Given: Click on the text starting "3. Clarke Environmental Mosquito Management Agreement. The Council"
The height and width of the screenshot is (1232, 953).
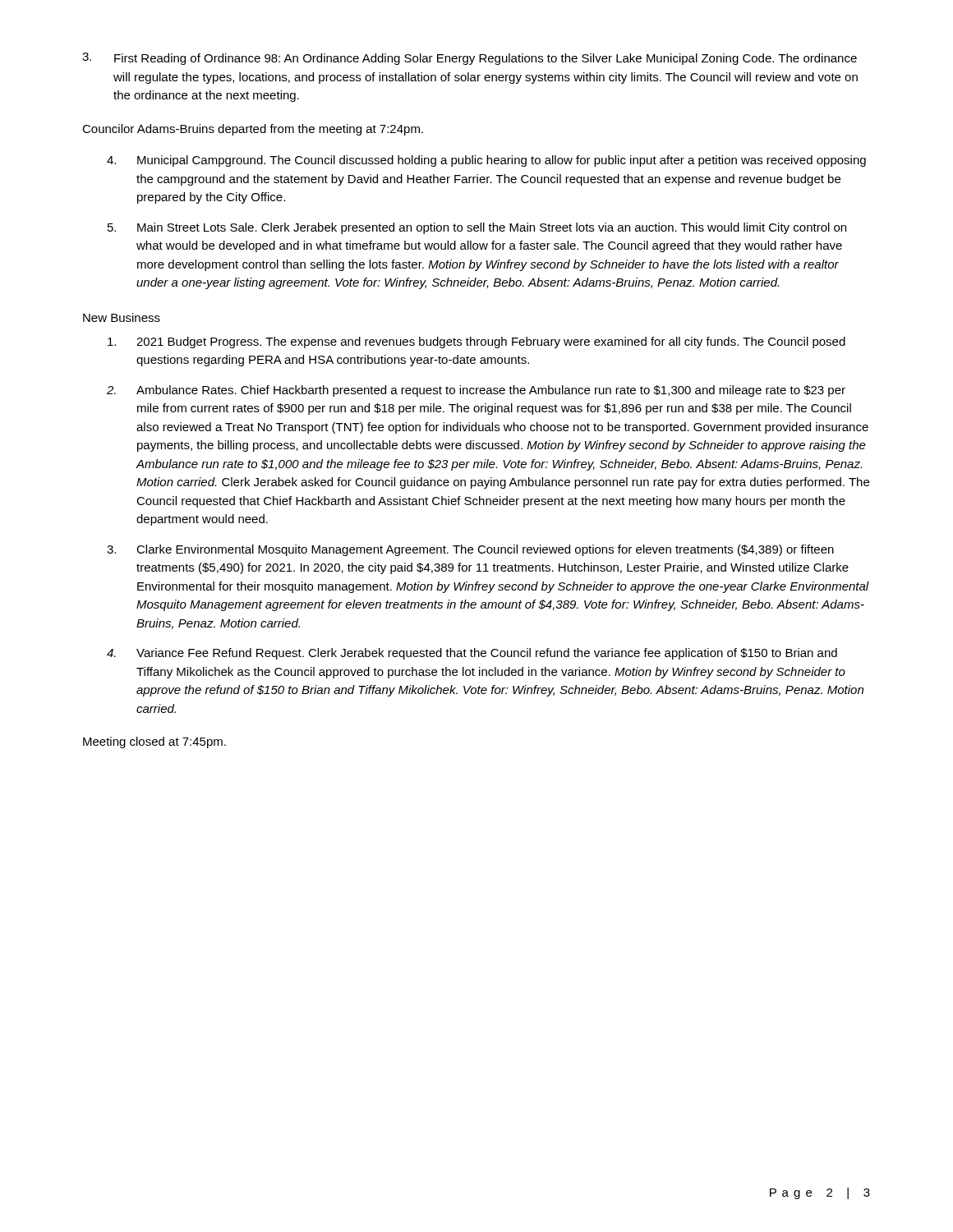Looking at the screenshot, I should pyautogui.click(x=489, y=586).
